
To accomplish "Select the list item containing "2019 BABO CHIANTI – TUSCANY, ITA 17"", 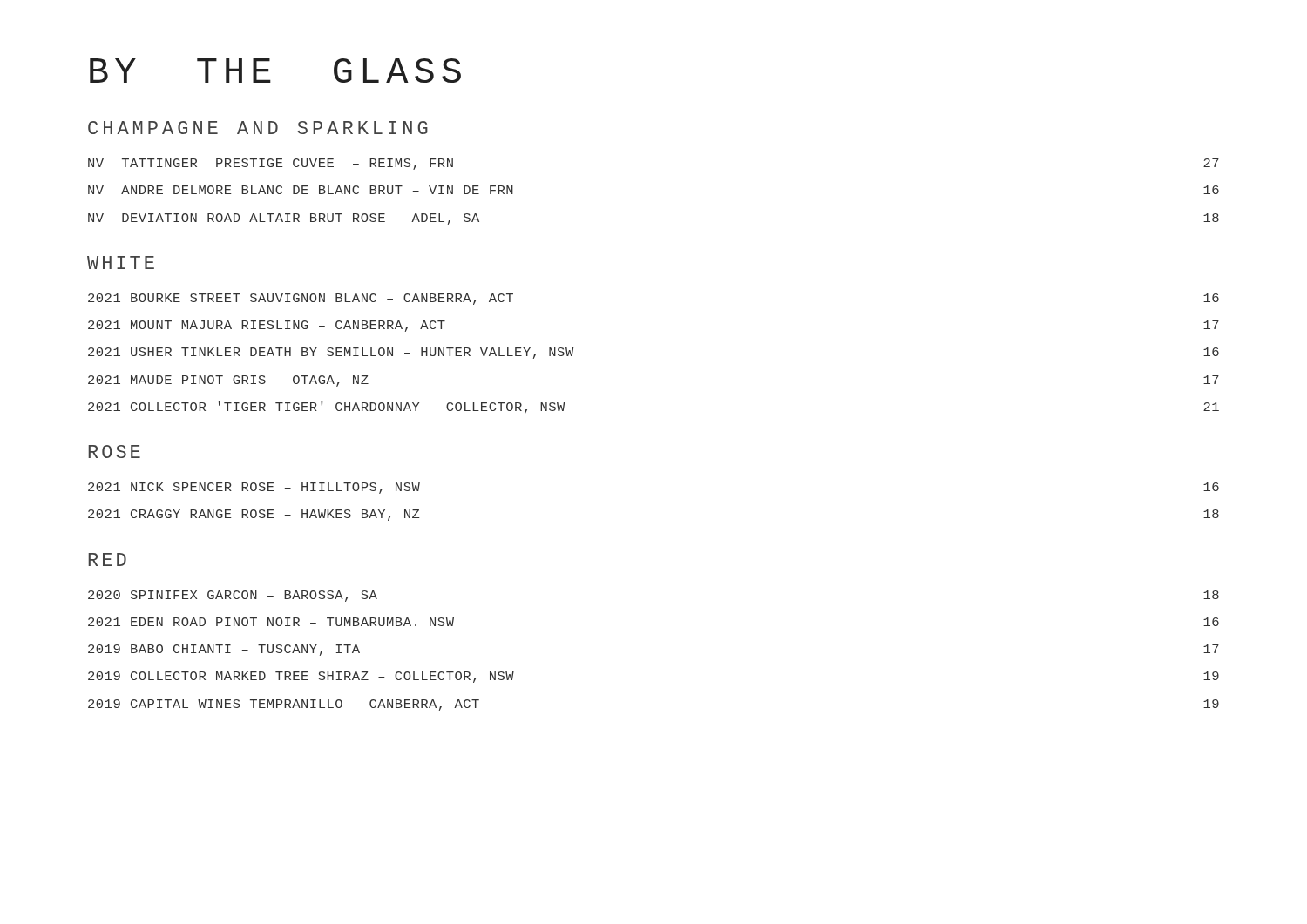I will pos(202,650).
